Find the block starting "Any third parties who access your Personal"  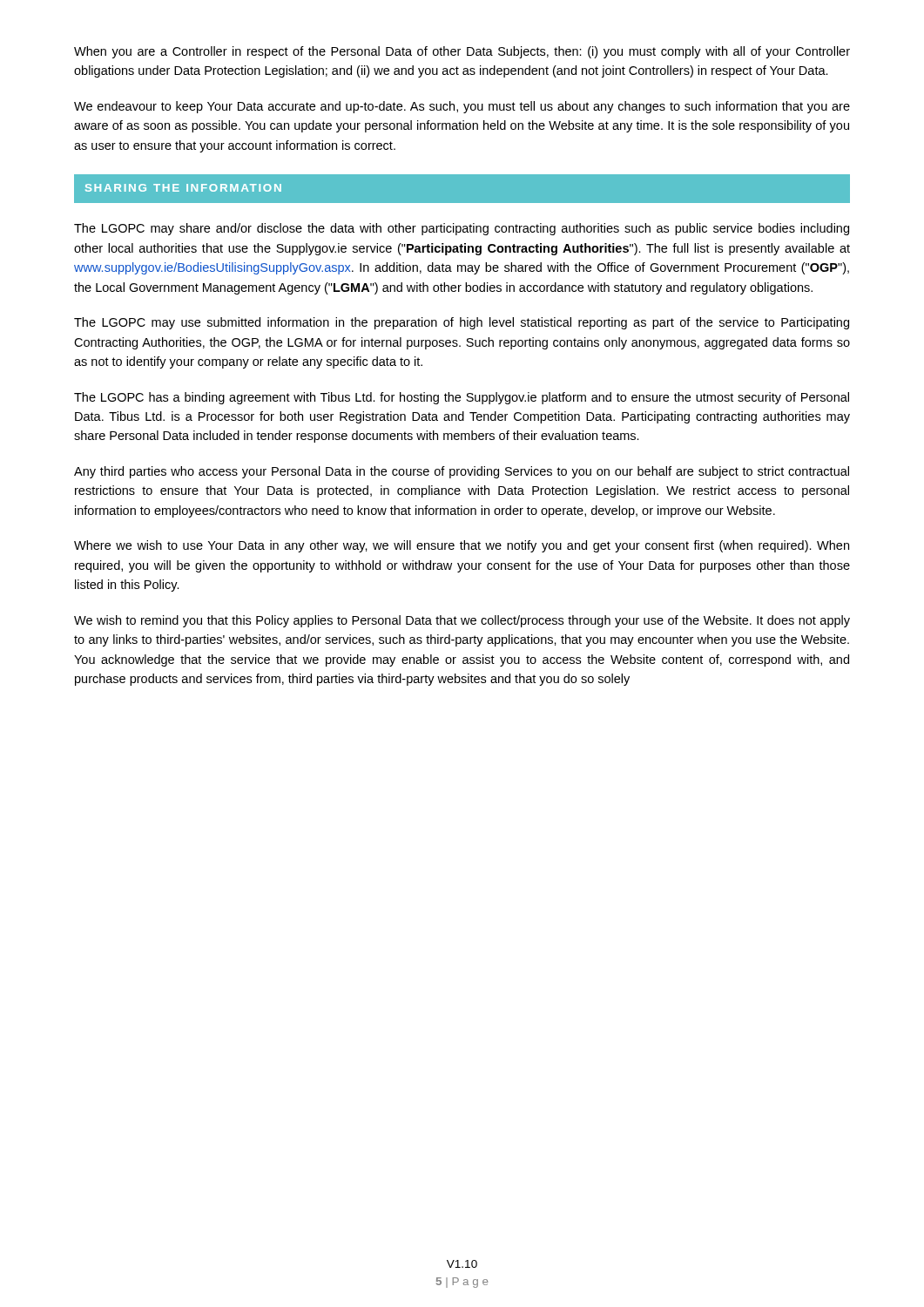(462, 491)
